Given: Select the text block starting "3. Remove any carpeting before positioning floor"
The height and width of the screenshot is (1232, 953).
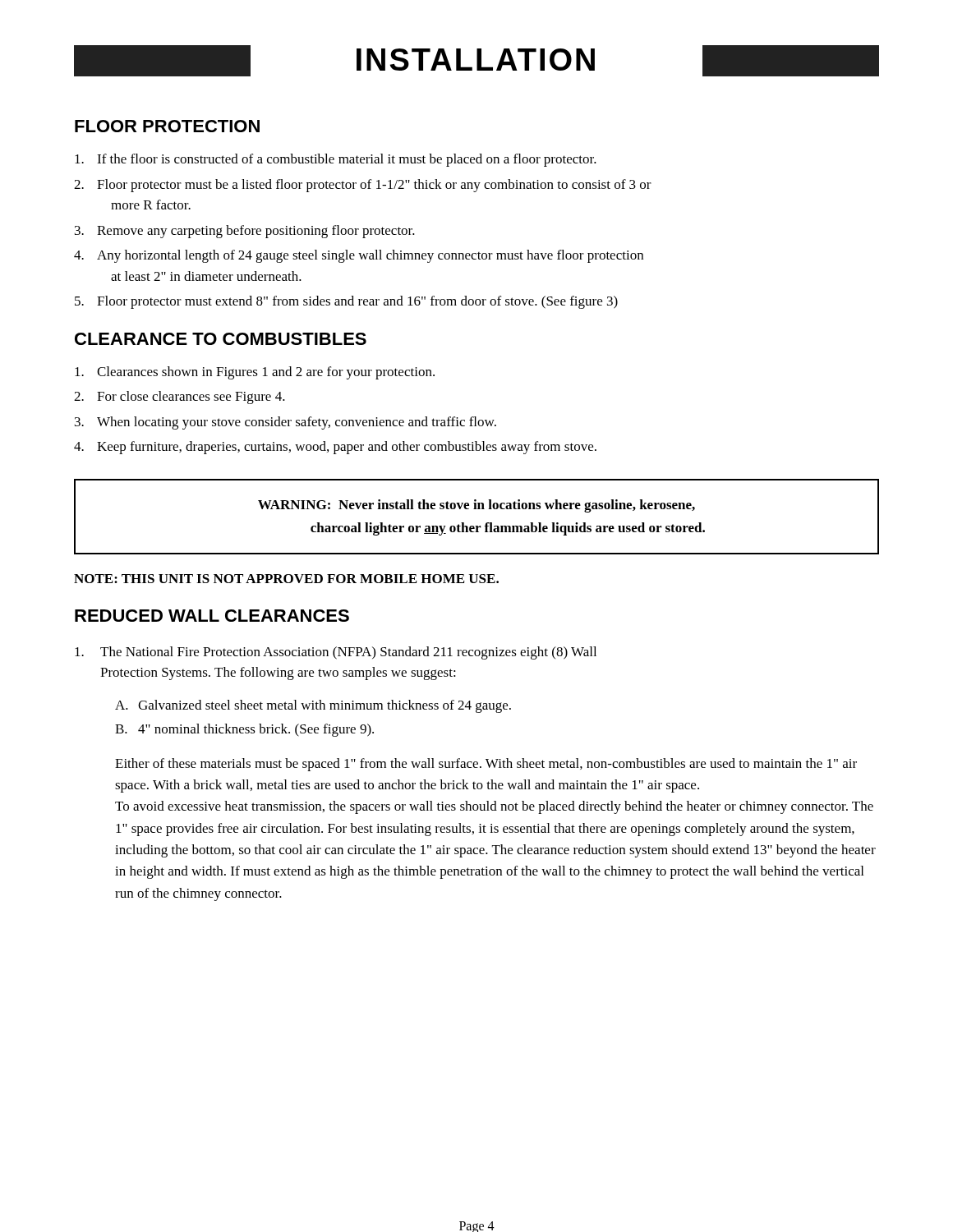Looking at the screenshot, I should 245,232.
